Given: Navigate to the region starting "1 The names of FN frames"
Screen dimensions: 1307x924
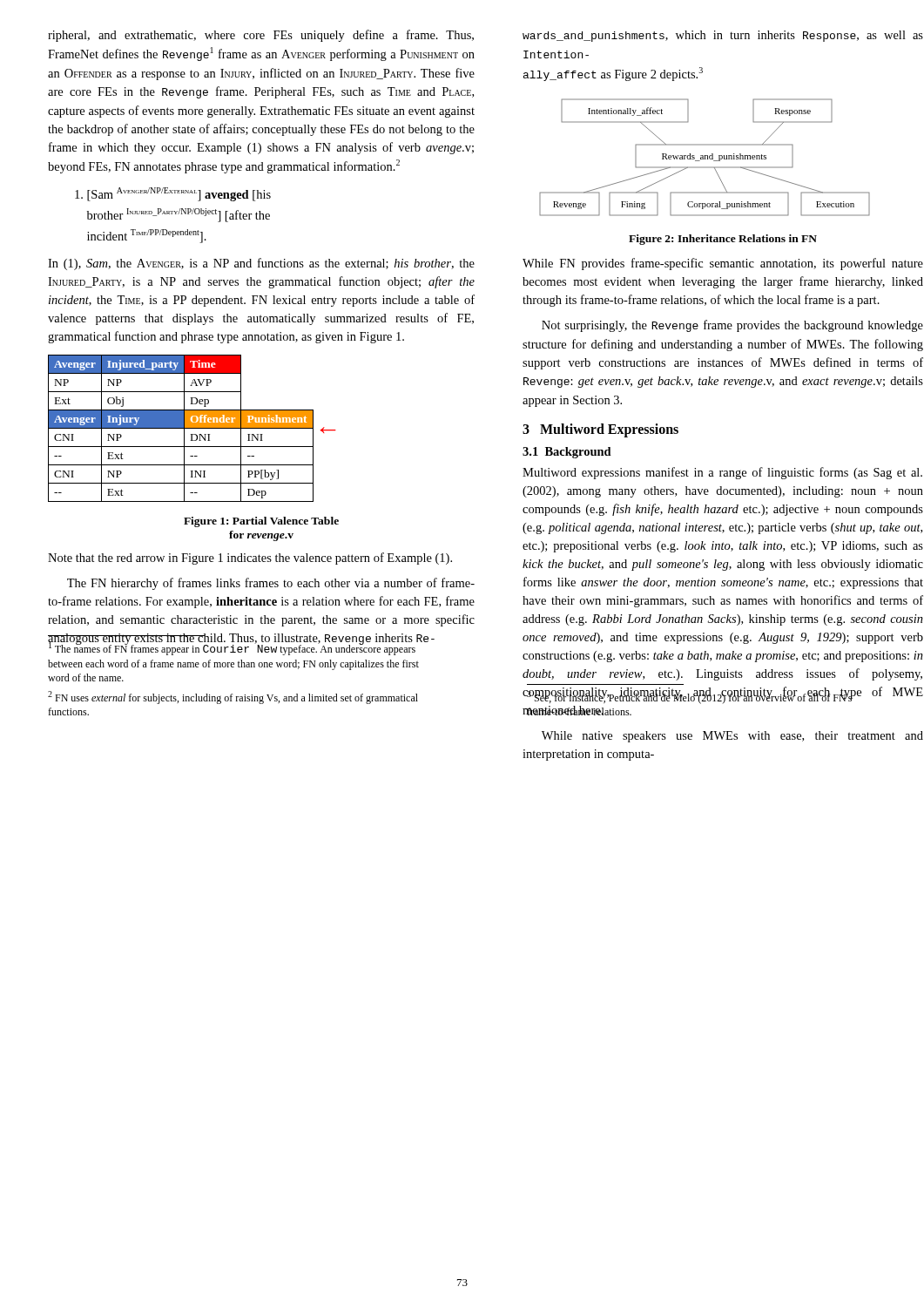Looking at the screenshot, I should 235,662.
